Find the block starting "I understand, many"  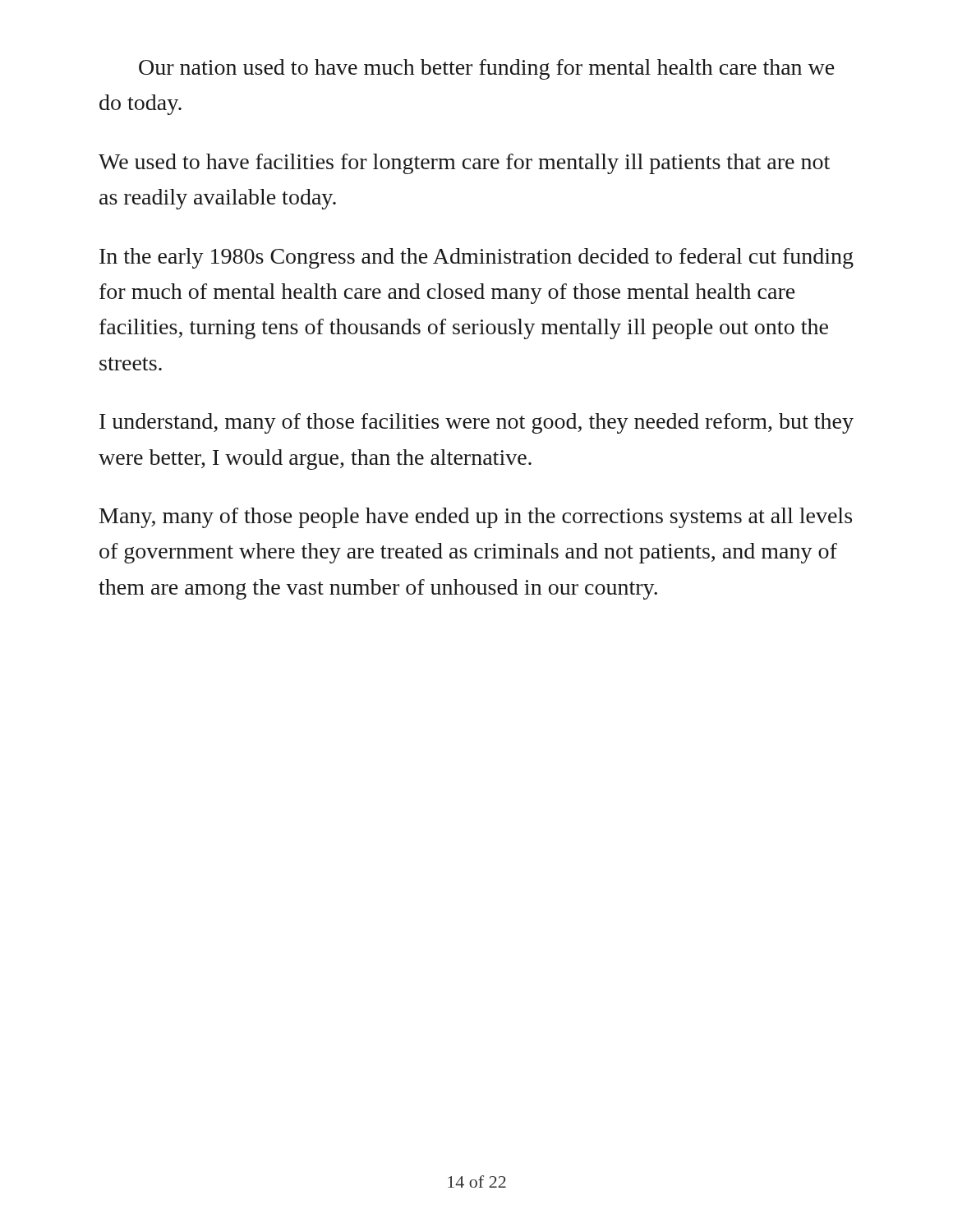tap(476, 439)
